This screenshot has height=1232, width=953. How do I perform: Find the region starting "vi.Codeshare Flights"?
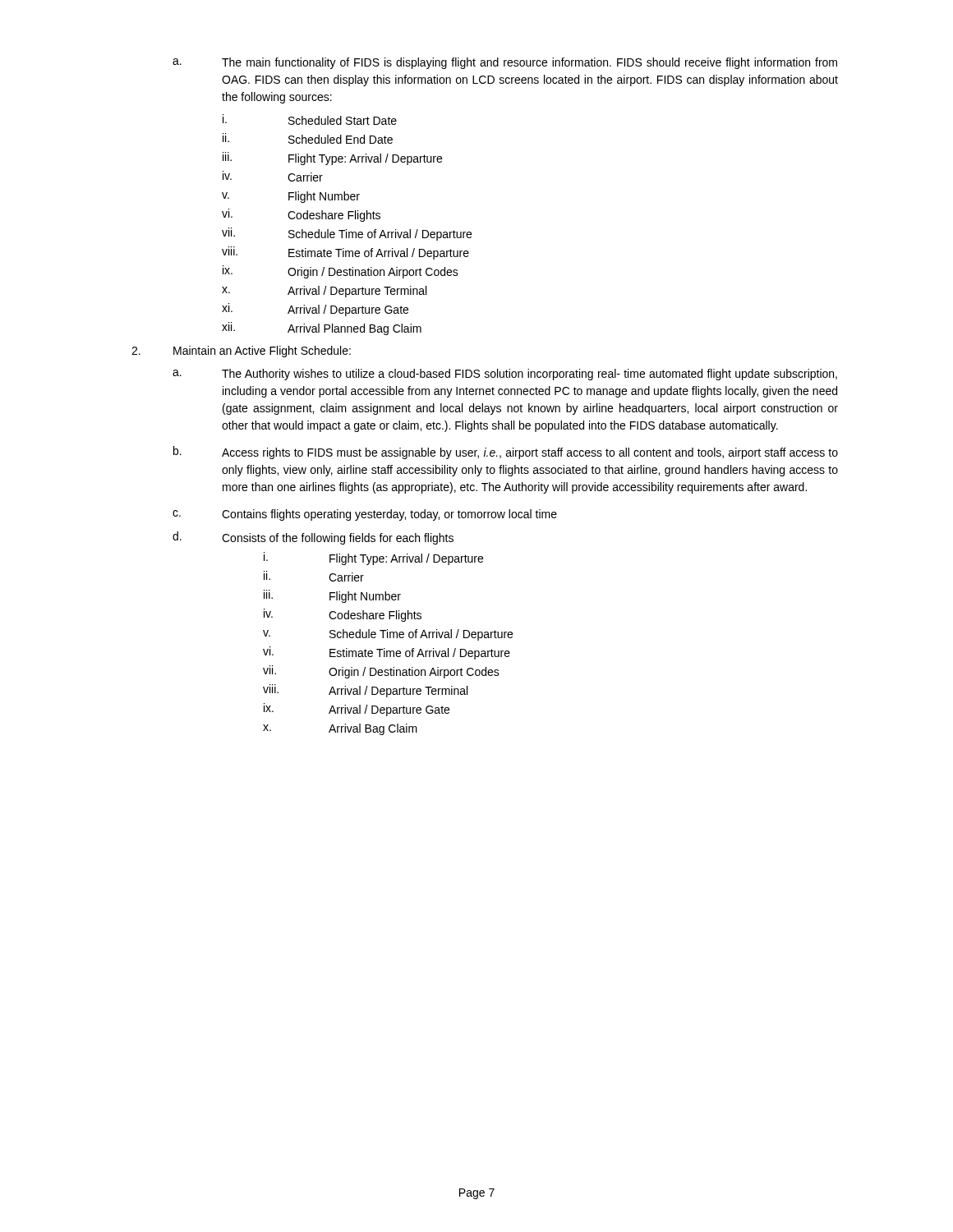tap(301, 215)
